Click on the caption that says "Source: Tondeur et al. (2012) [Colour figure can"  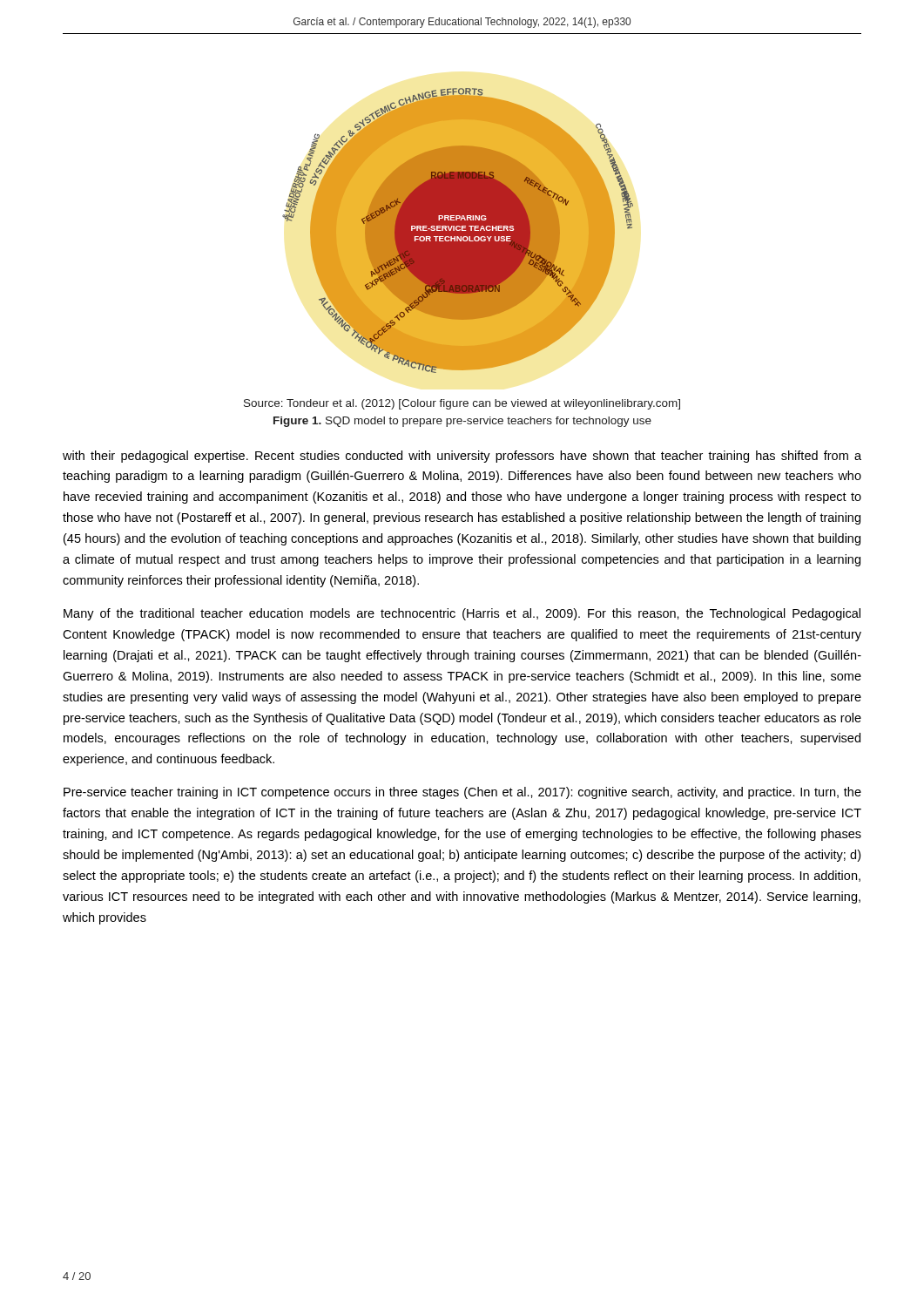tap(462, 412)
